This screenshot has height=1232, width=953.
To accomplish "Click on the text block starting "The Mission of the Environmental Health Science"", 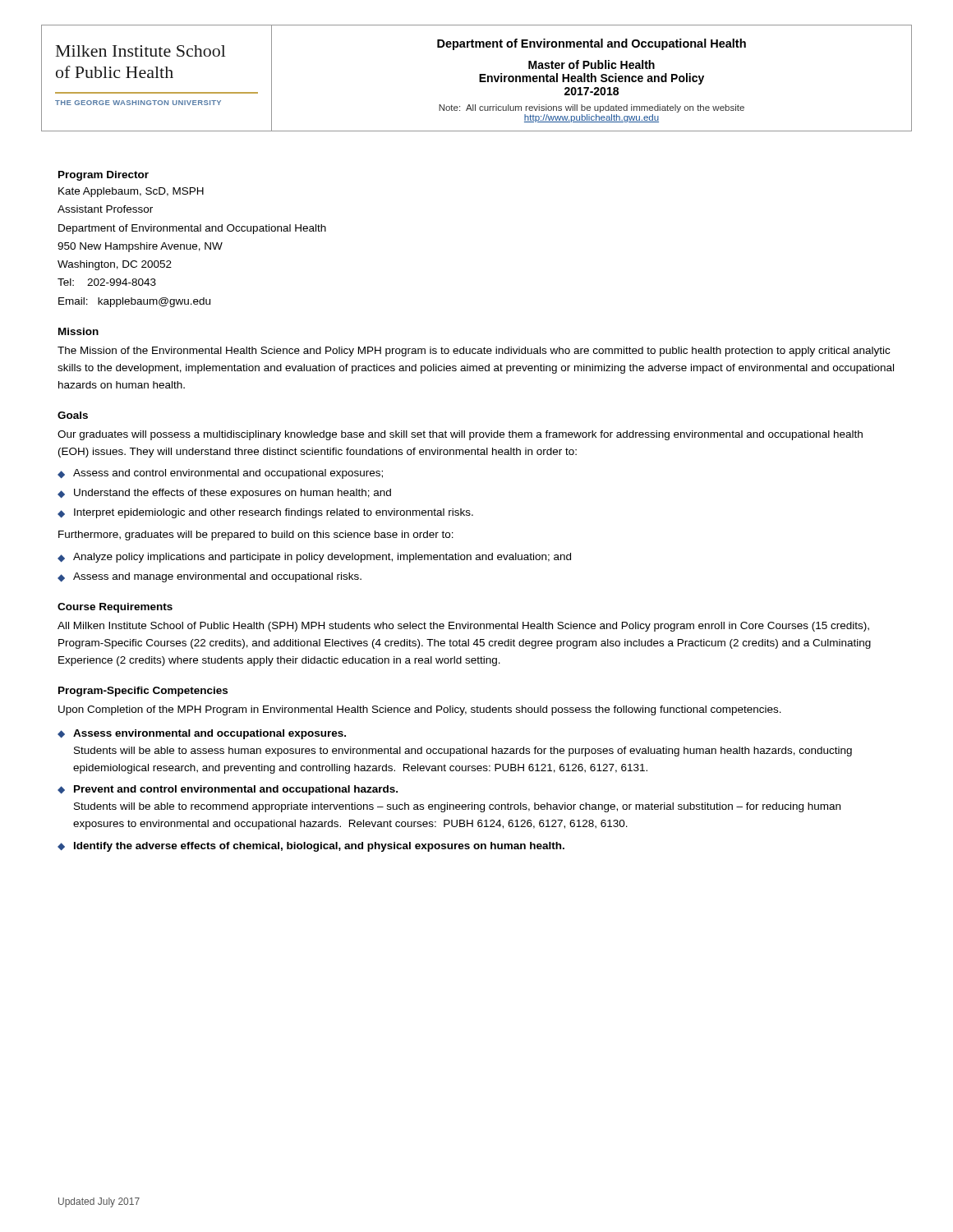I will (476, 367).
